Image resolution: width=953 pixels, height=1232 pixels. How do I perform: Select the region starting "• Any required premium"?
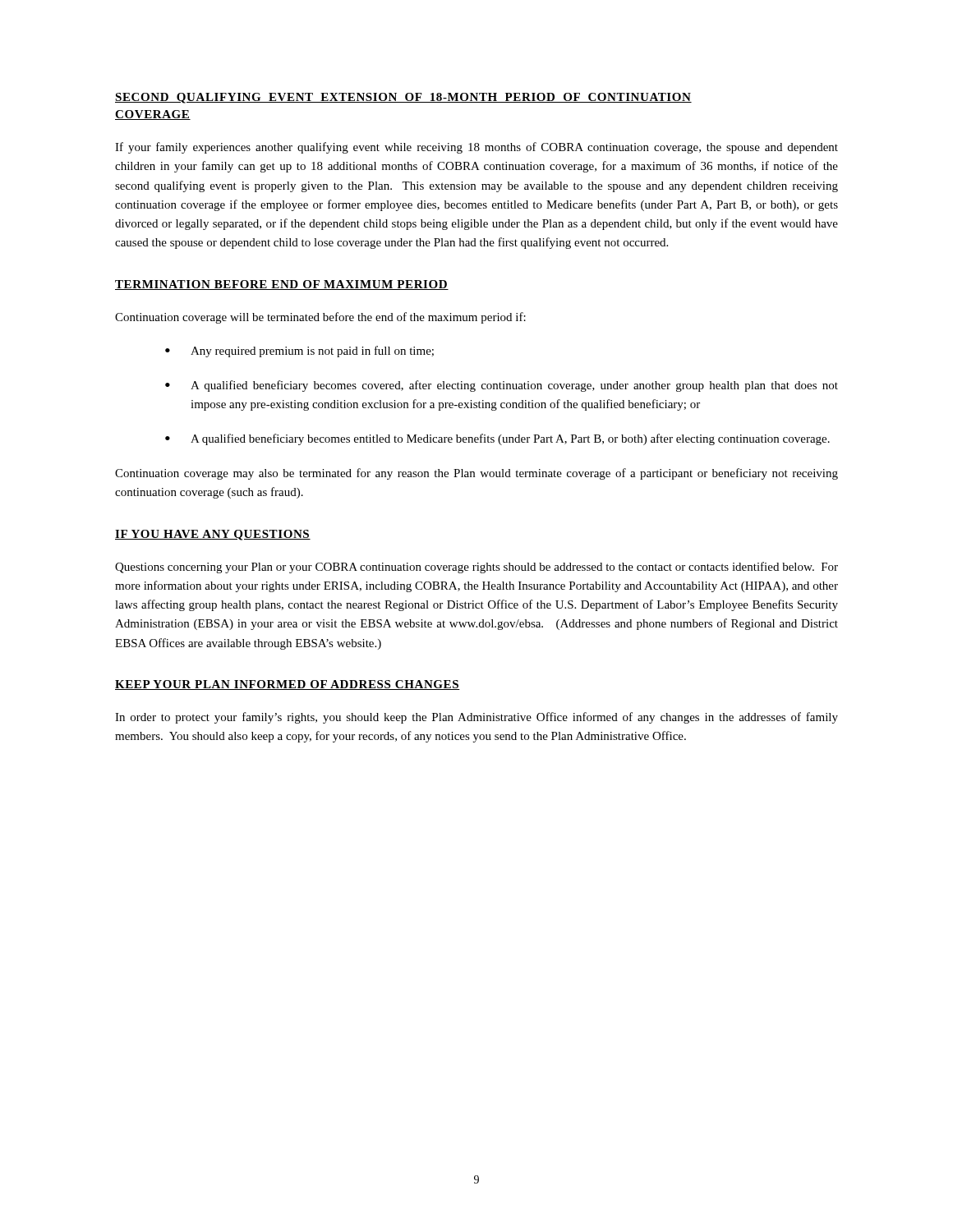[299, 352]
